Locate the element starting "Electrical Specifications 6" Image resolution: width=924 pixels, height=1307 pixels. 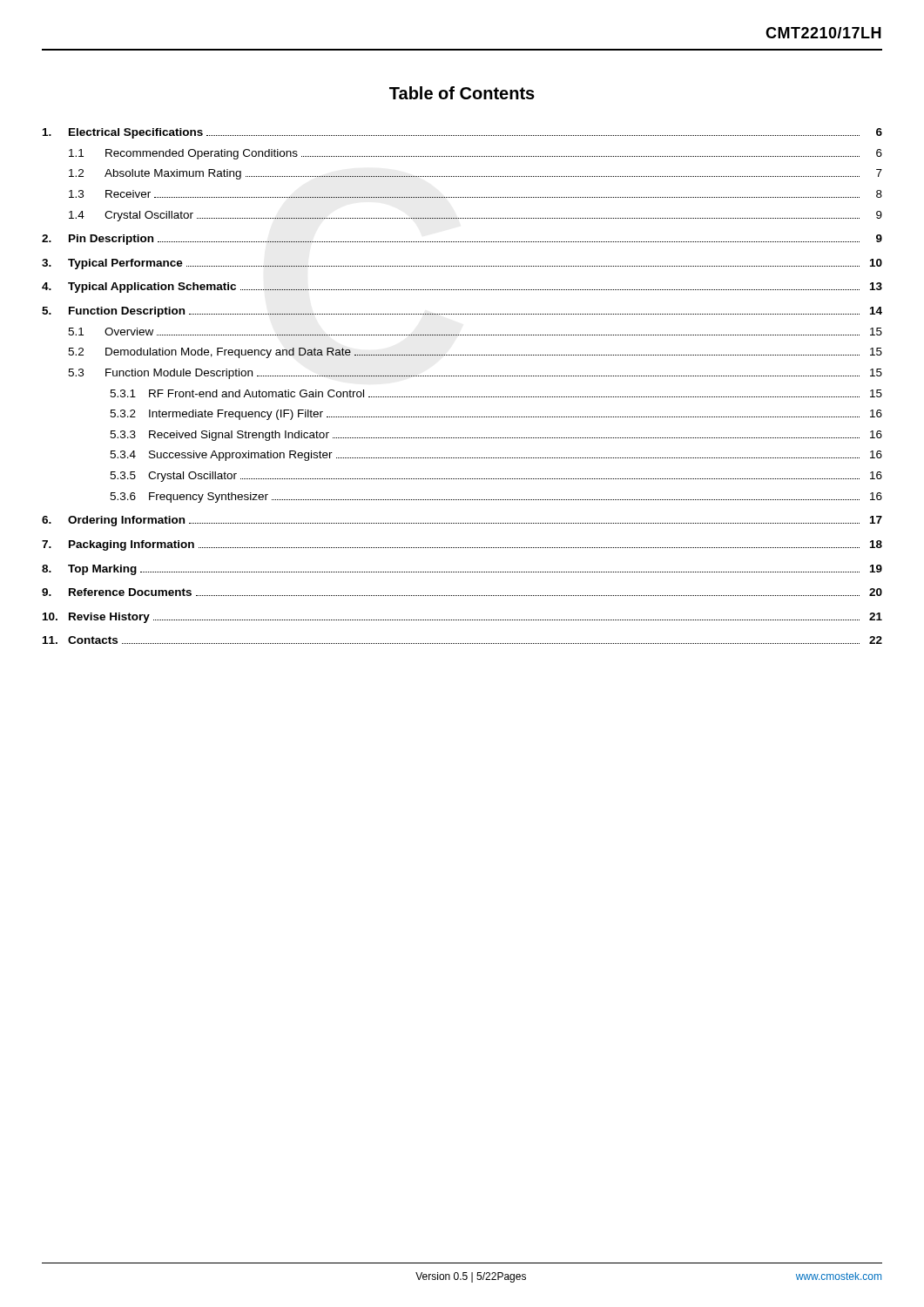[x=462, y=132]
